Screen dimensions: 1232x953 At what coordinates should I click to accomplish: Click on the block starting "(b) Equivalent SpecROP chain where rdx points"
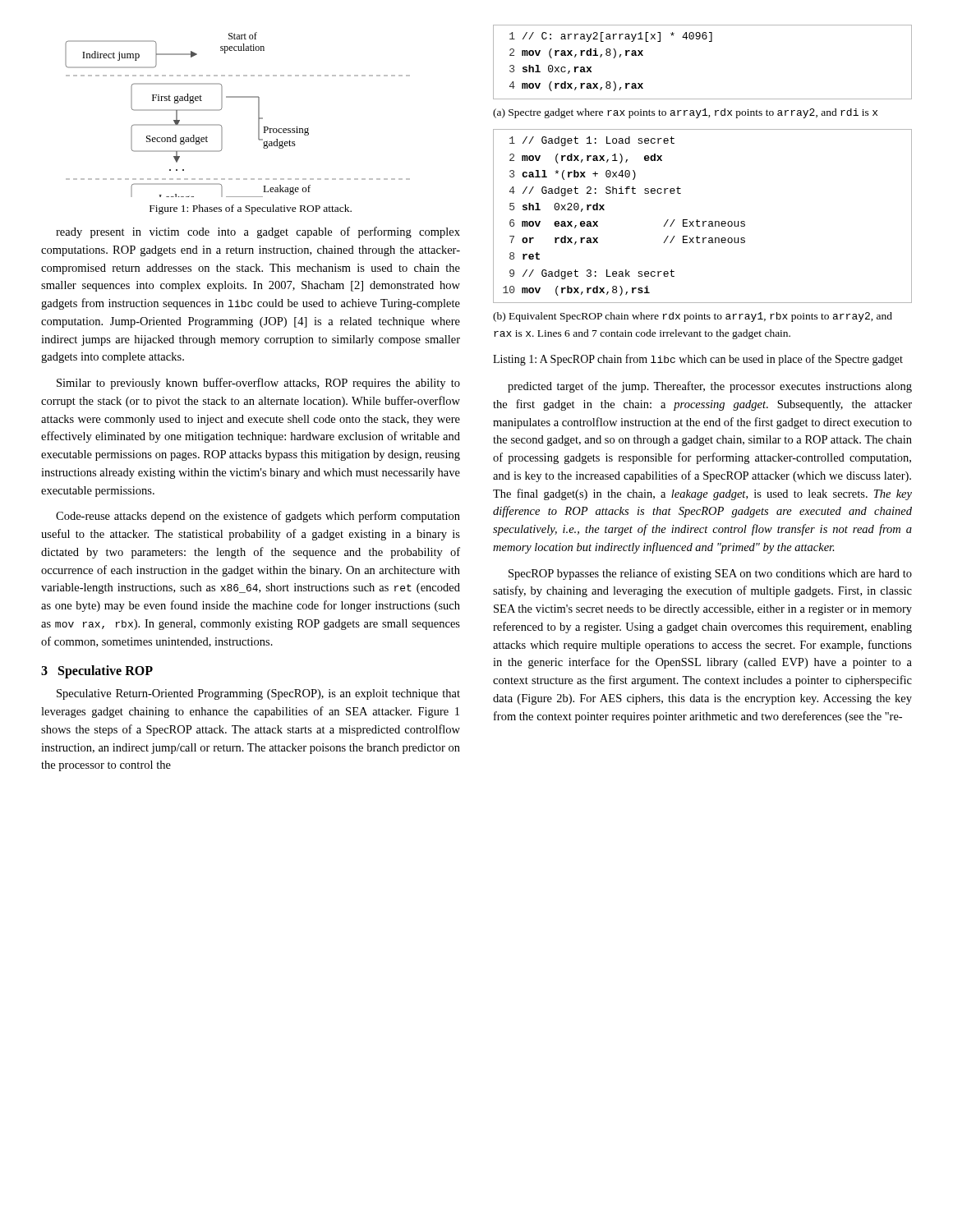tap(693, 325)
